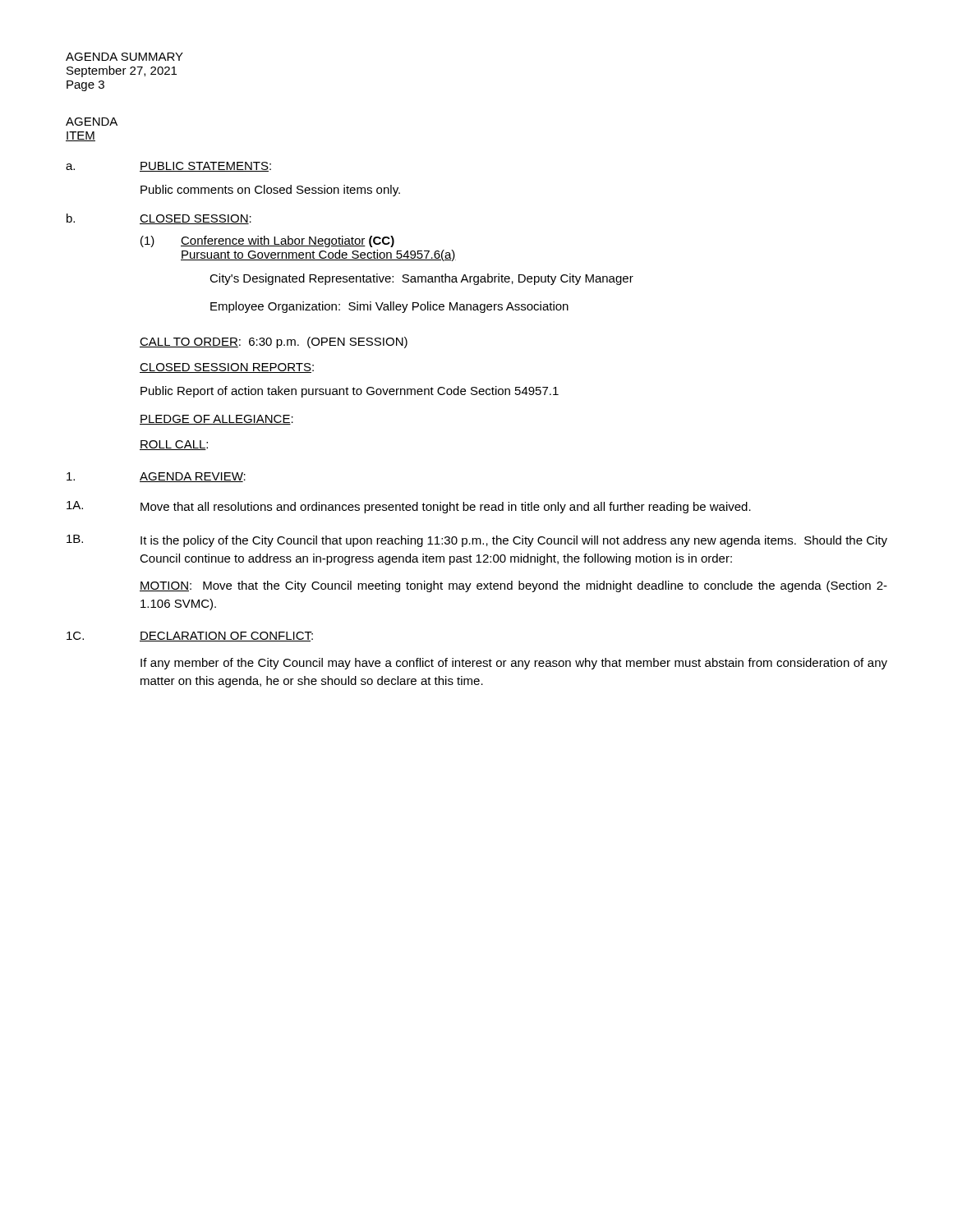Locate the text that says "AGENDA ITEM"
The height and width of the screenshot is (1232, 953).
click(92, 122)
